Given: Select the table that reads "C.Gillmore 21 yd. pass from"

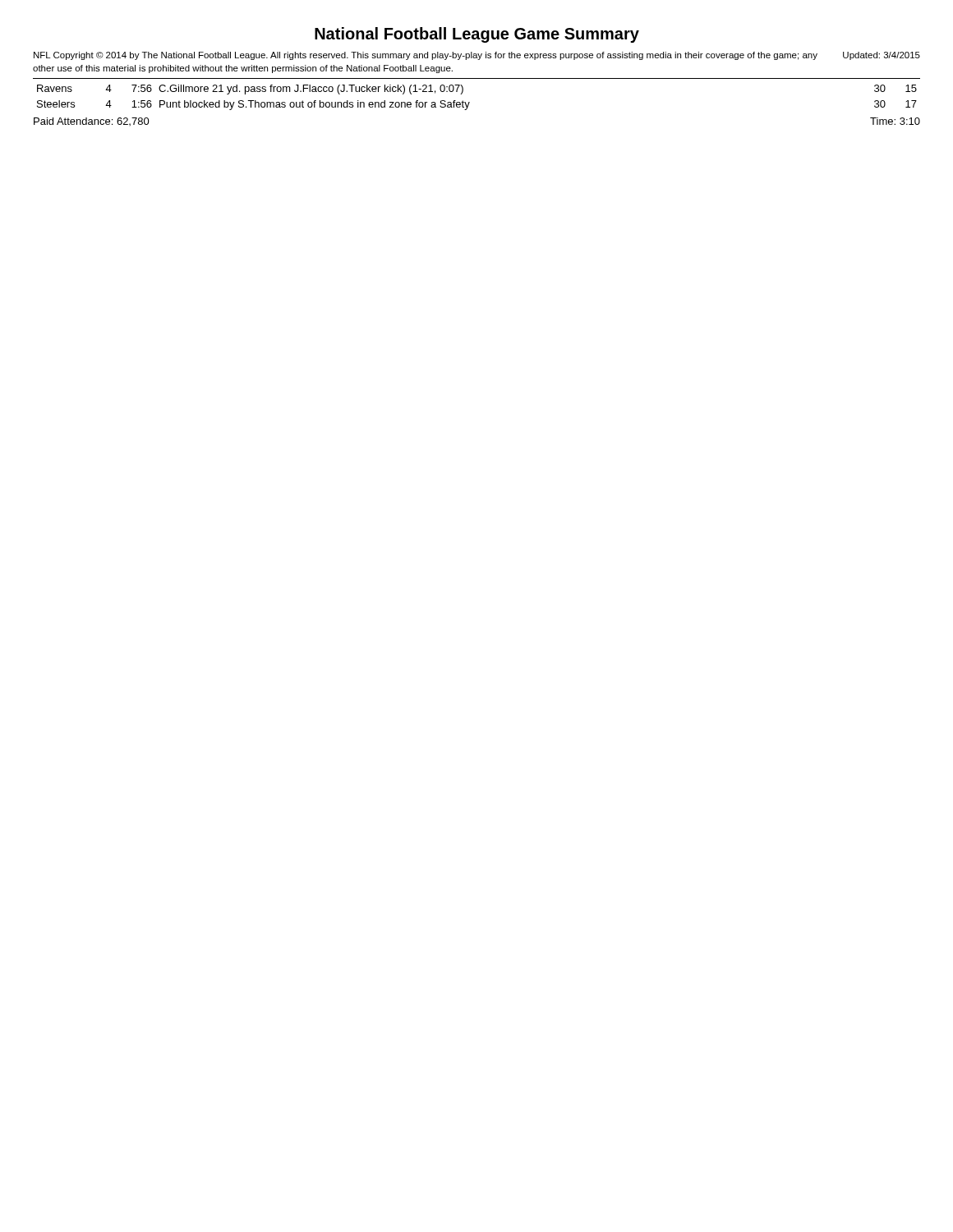Looking at the screenshot, I should [476, 96].
